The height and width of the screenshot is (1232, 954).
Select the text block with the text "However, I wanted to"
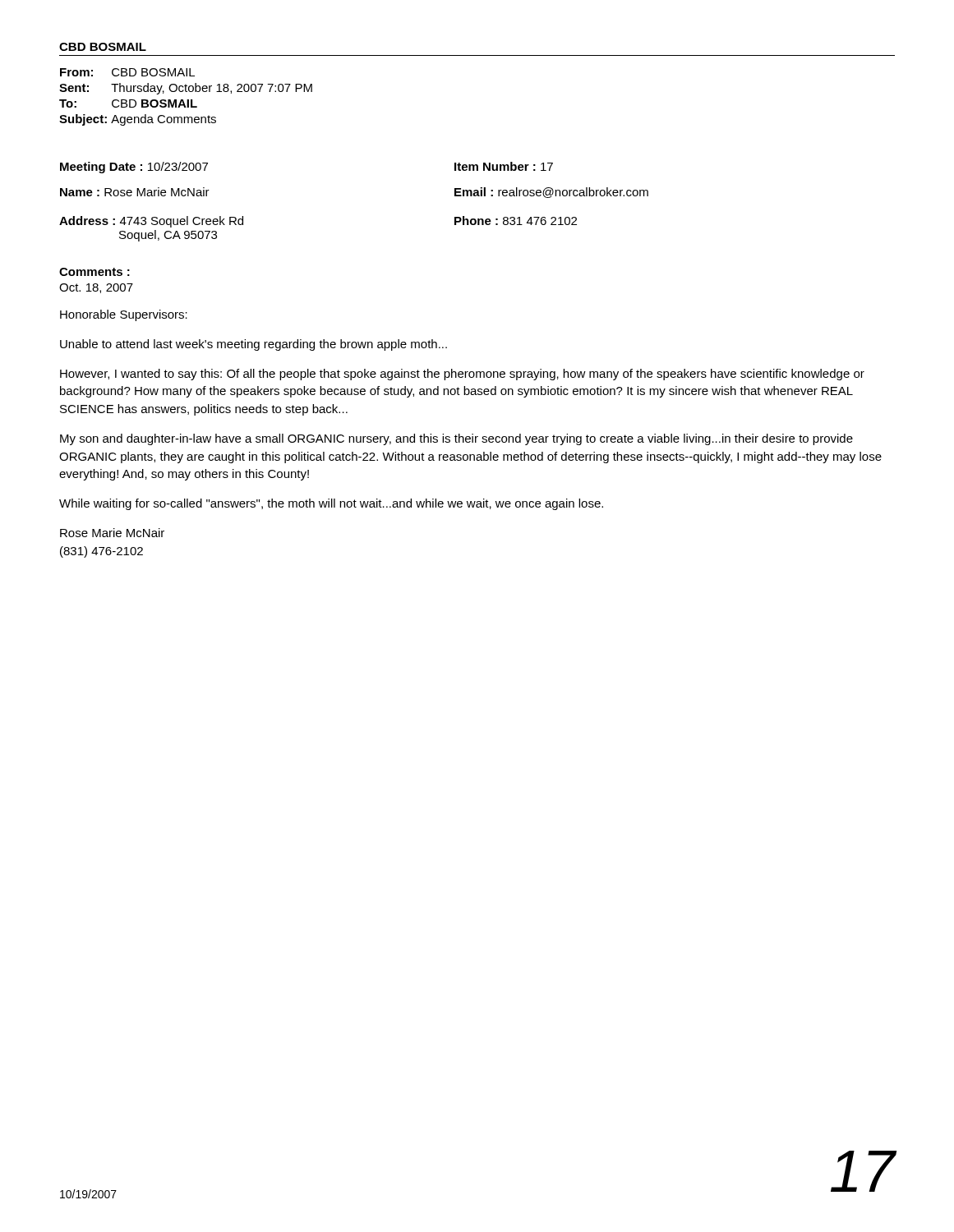pyautogui.click(x=462, y=391)
